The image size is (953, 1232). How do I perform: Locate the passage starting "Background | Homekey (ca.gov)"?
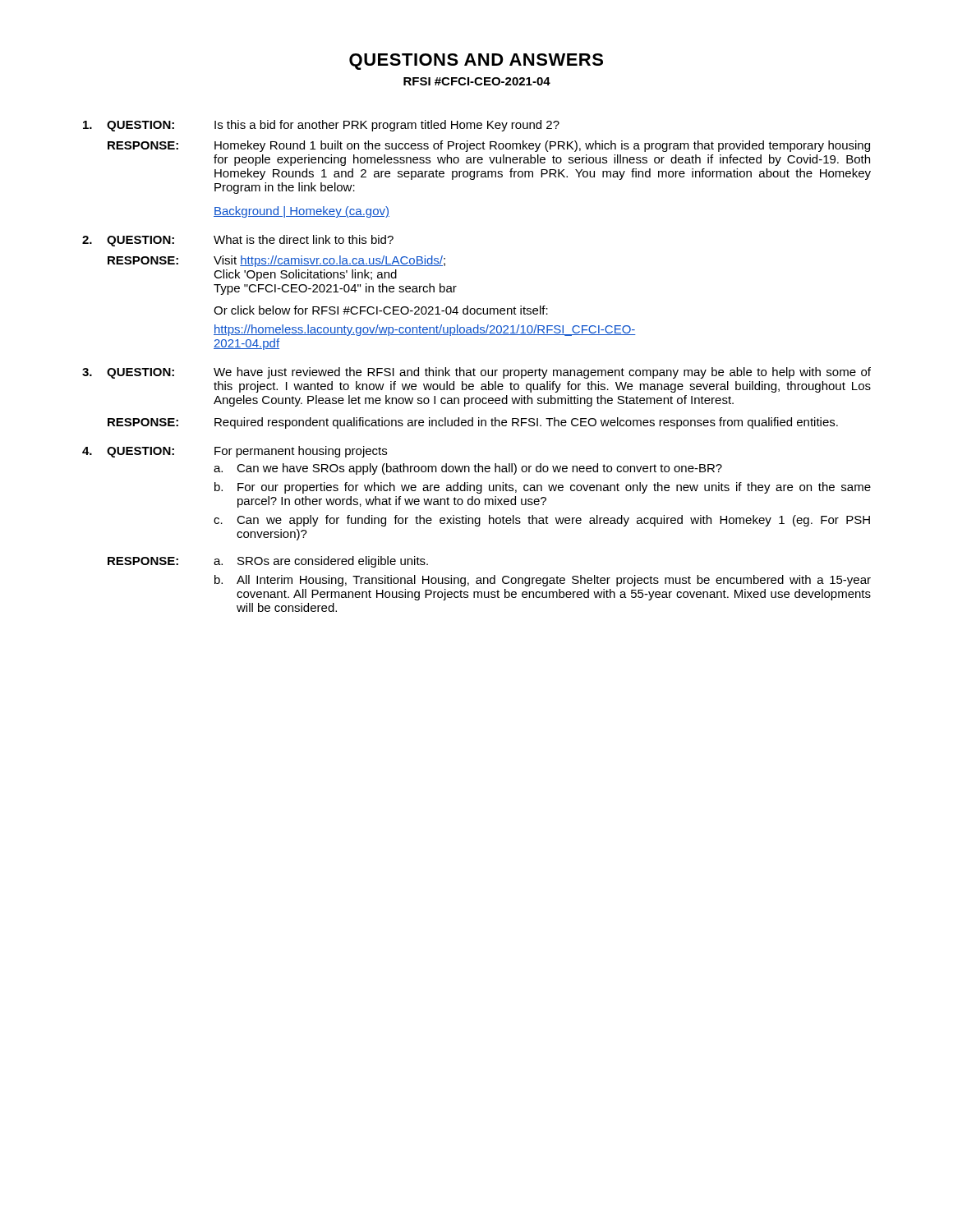pyautogui.click(x=301, y=211)
